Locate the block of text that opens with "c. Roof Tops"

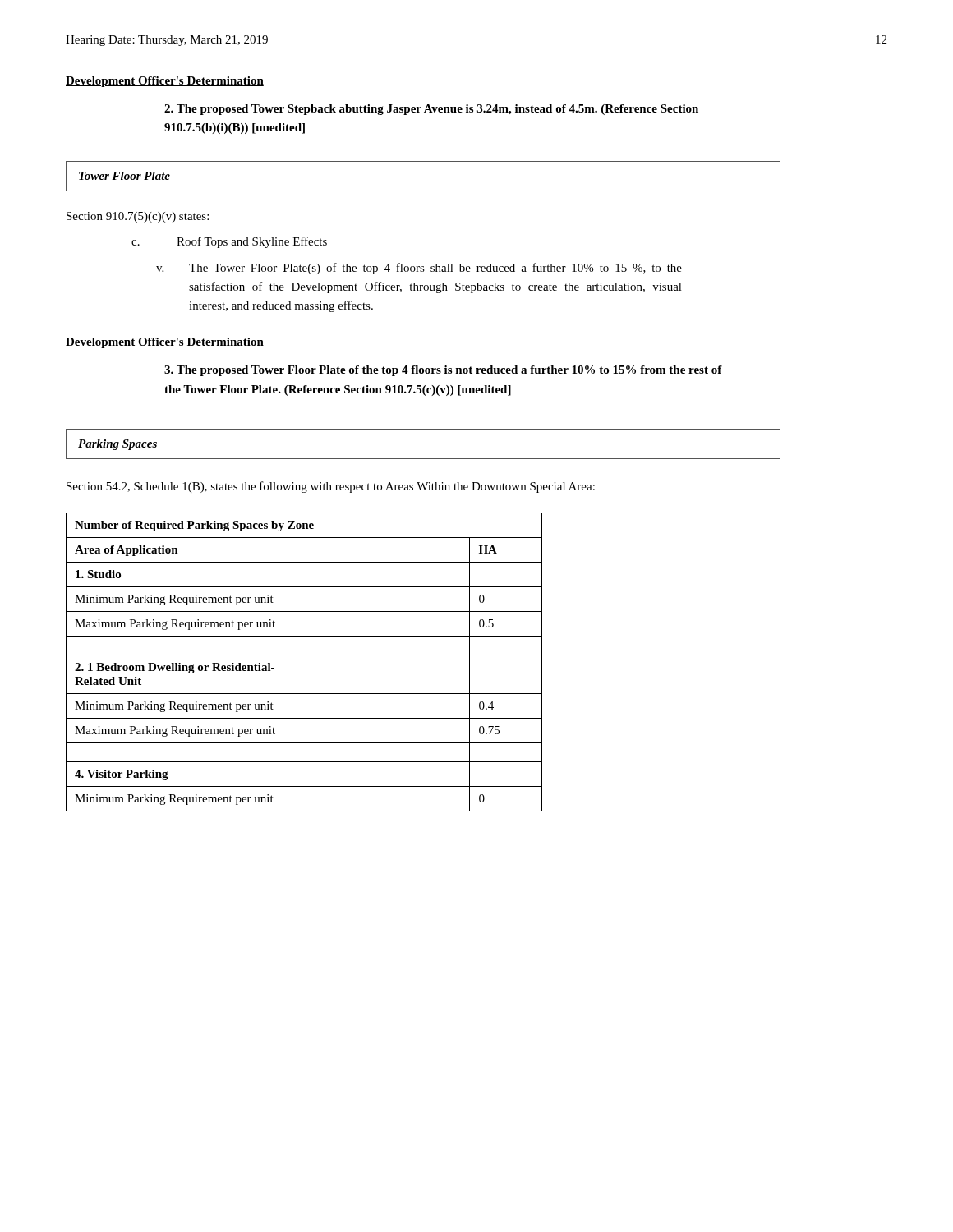pyautogui.click(x=229, y=241)
